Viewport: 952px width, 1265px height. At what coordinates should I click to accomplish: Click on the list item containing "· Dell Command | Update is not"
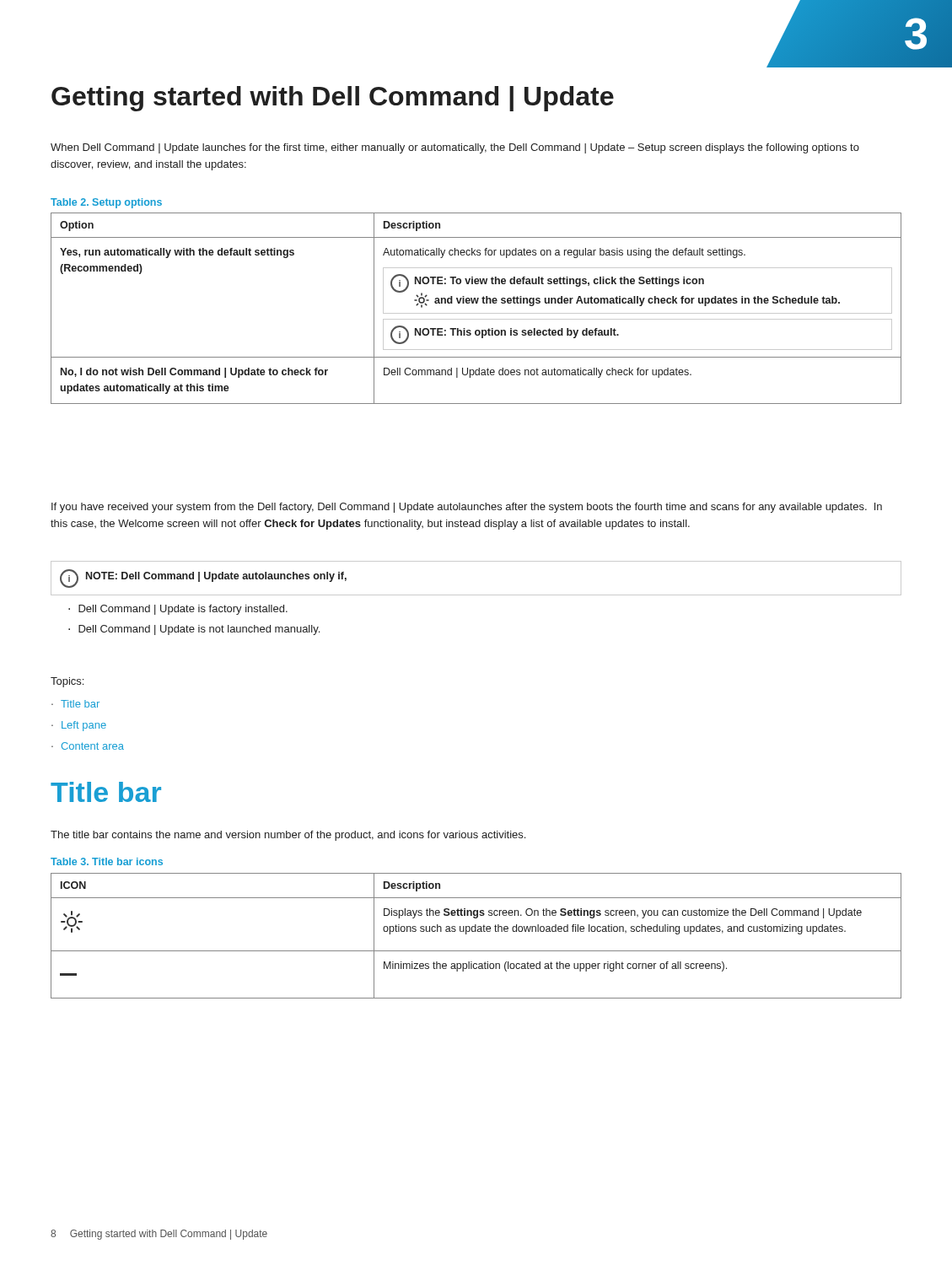(194, 628)
